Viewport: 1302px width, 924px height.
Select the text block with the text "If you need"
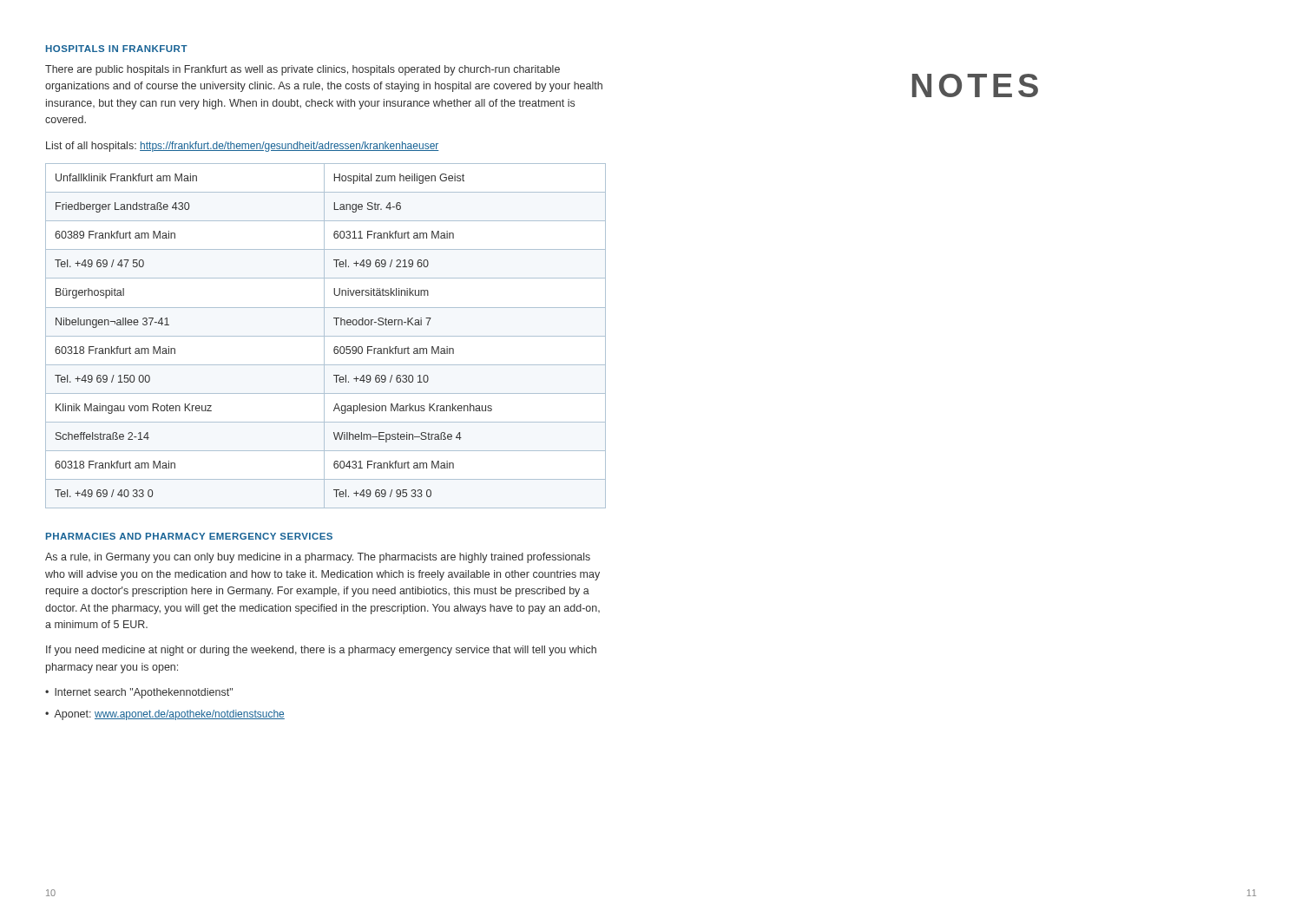click(321, 658)
